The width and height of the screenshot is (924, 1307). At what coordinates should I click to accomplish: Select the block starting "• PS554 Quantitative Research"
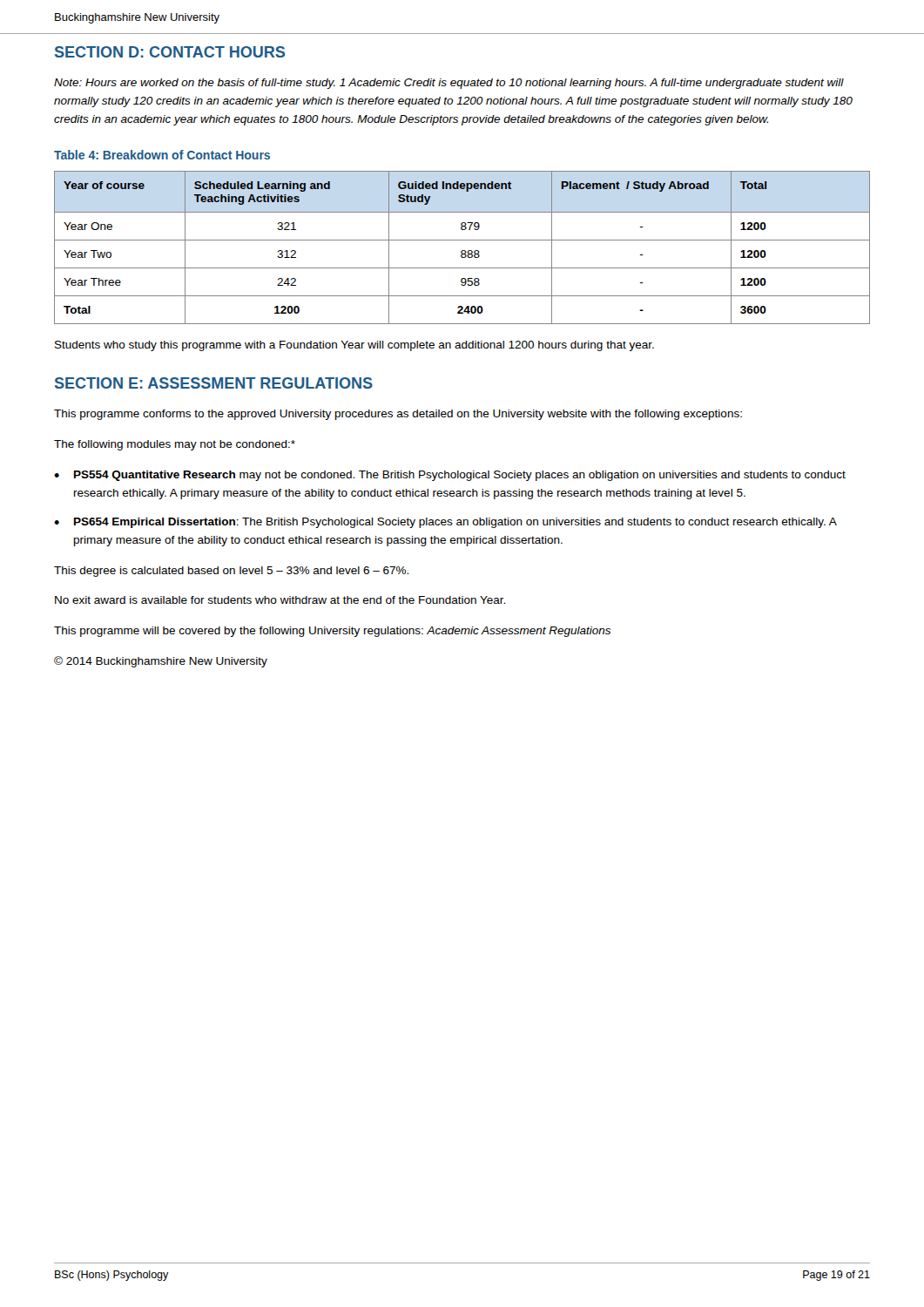[x=462, y=484]
